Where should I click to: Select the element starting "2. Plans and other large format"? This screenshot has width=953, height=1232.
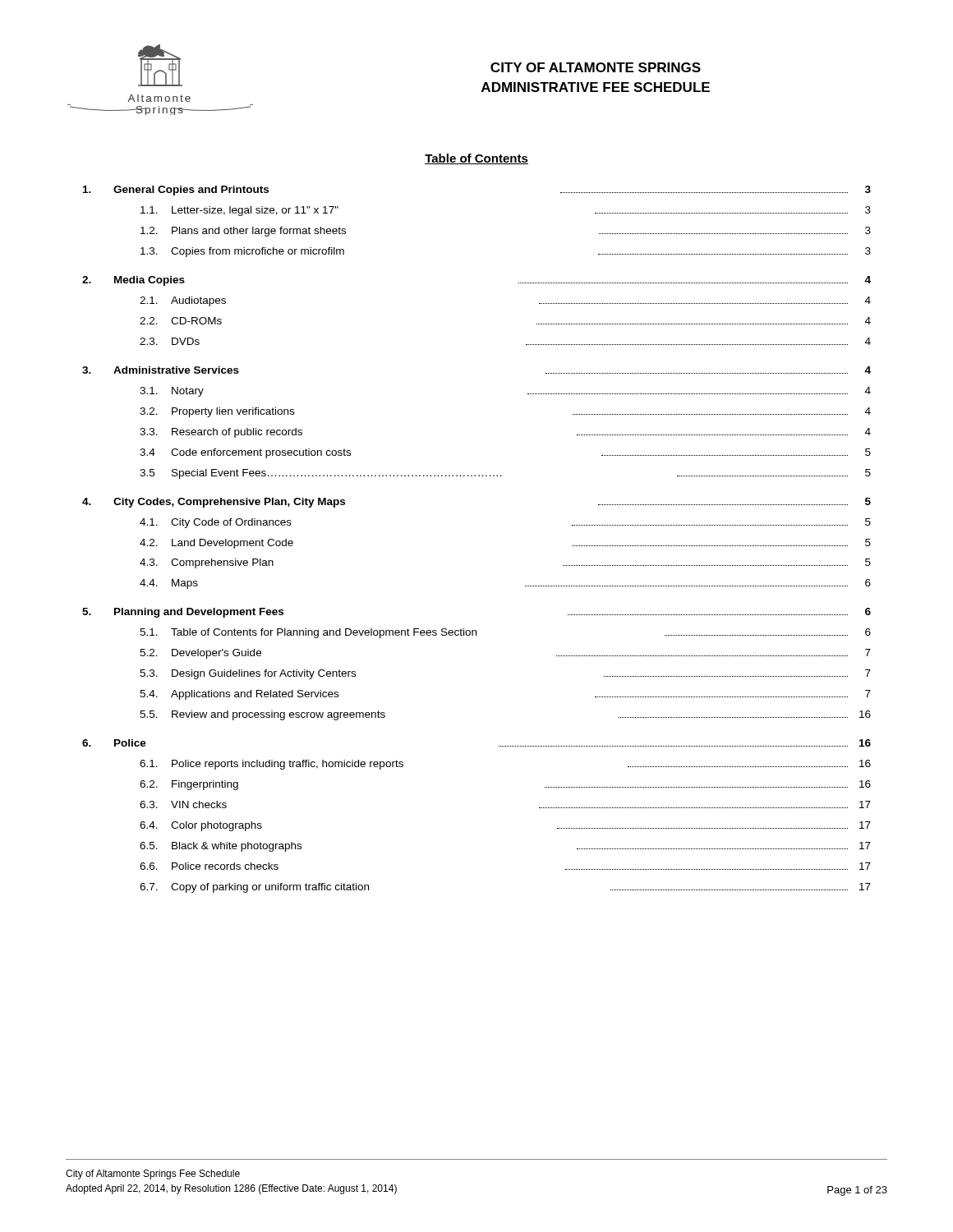pos(259,231)
